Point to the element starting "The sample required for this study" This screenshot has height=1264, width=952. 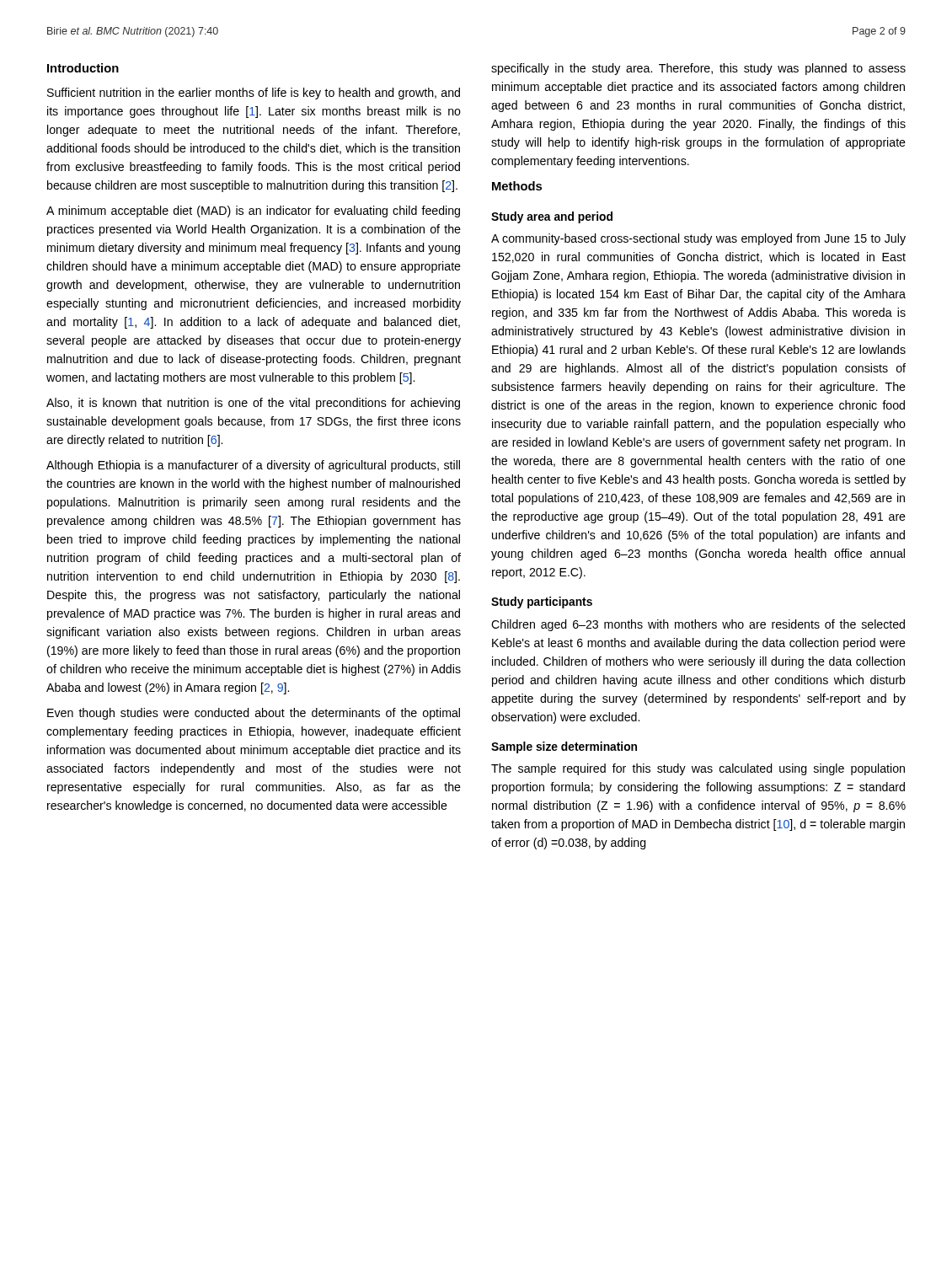[698, 806]
